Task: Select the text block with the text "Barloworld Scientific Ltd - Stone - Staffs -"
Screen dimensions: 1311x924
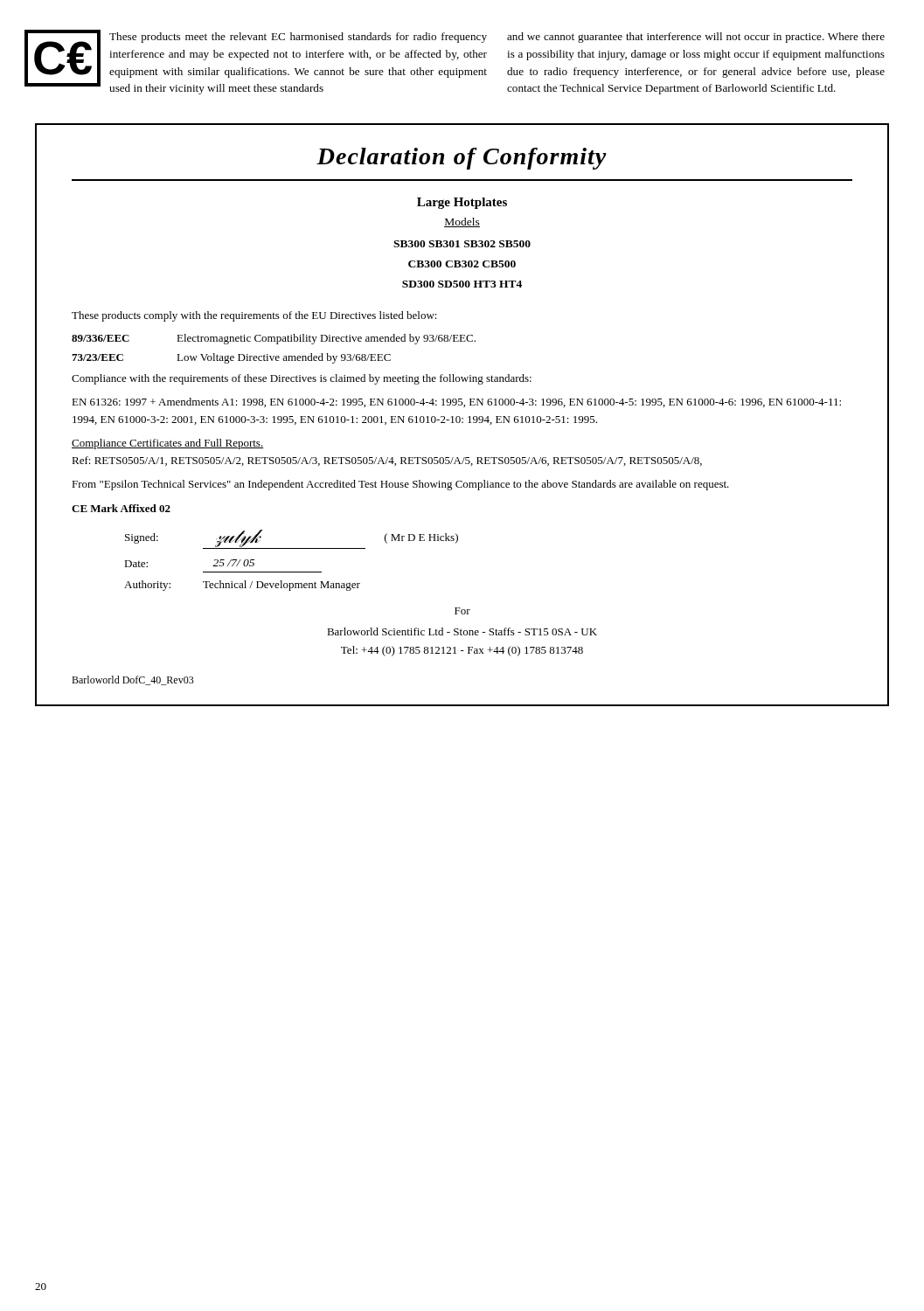Action: coord(462,641)
